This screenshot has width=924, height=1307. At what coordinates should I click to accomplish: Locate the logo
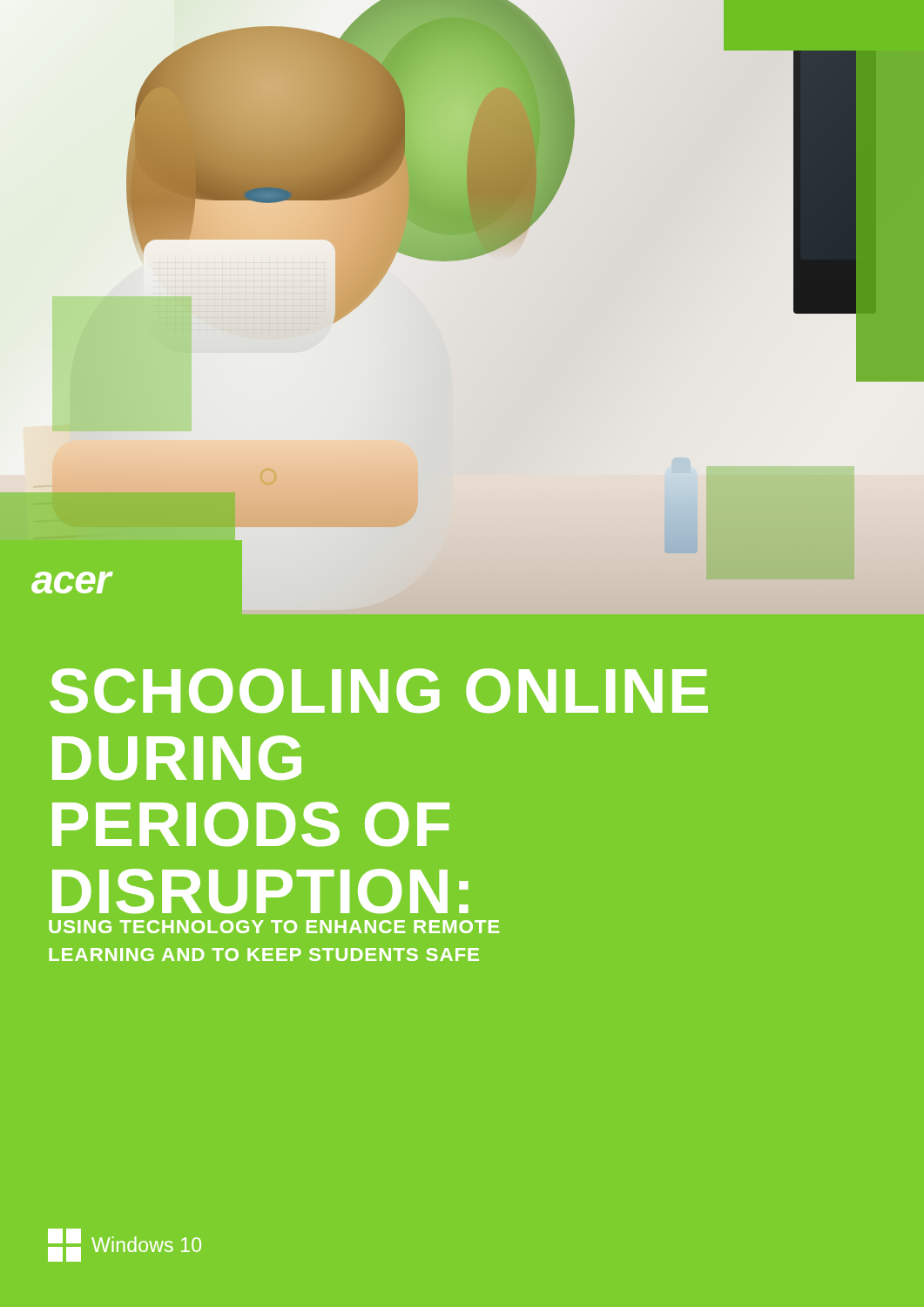point(125,1245)
